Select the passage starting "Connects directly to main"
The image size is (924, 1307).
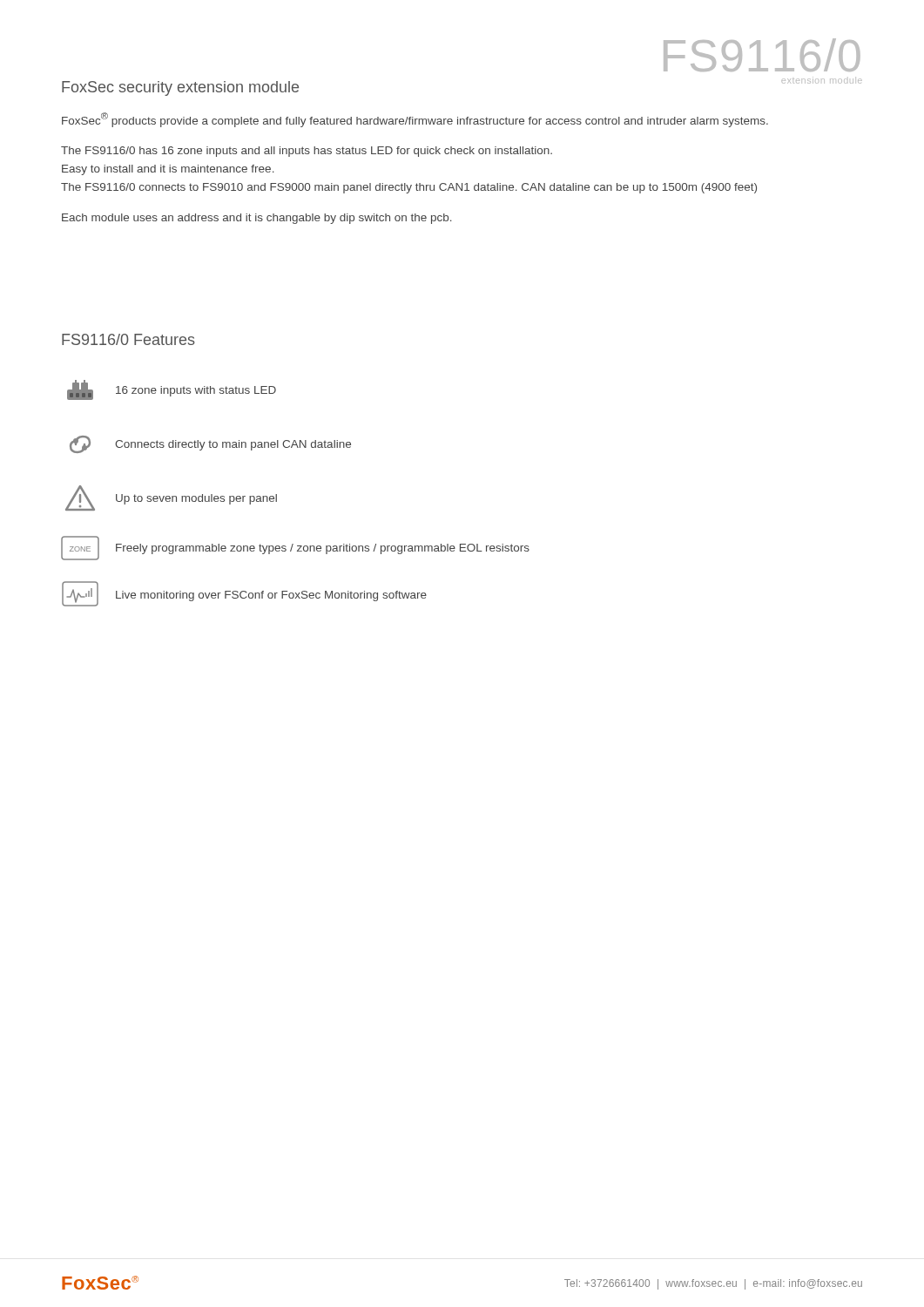pyautogui.click(x=206, y=444)
